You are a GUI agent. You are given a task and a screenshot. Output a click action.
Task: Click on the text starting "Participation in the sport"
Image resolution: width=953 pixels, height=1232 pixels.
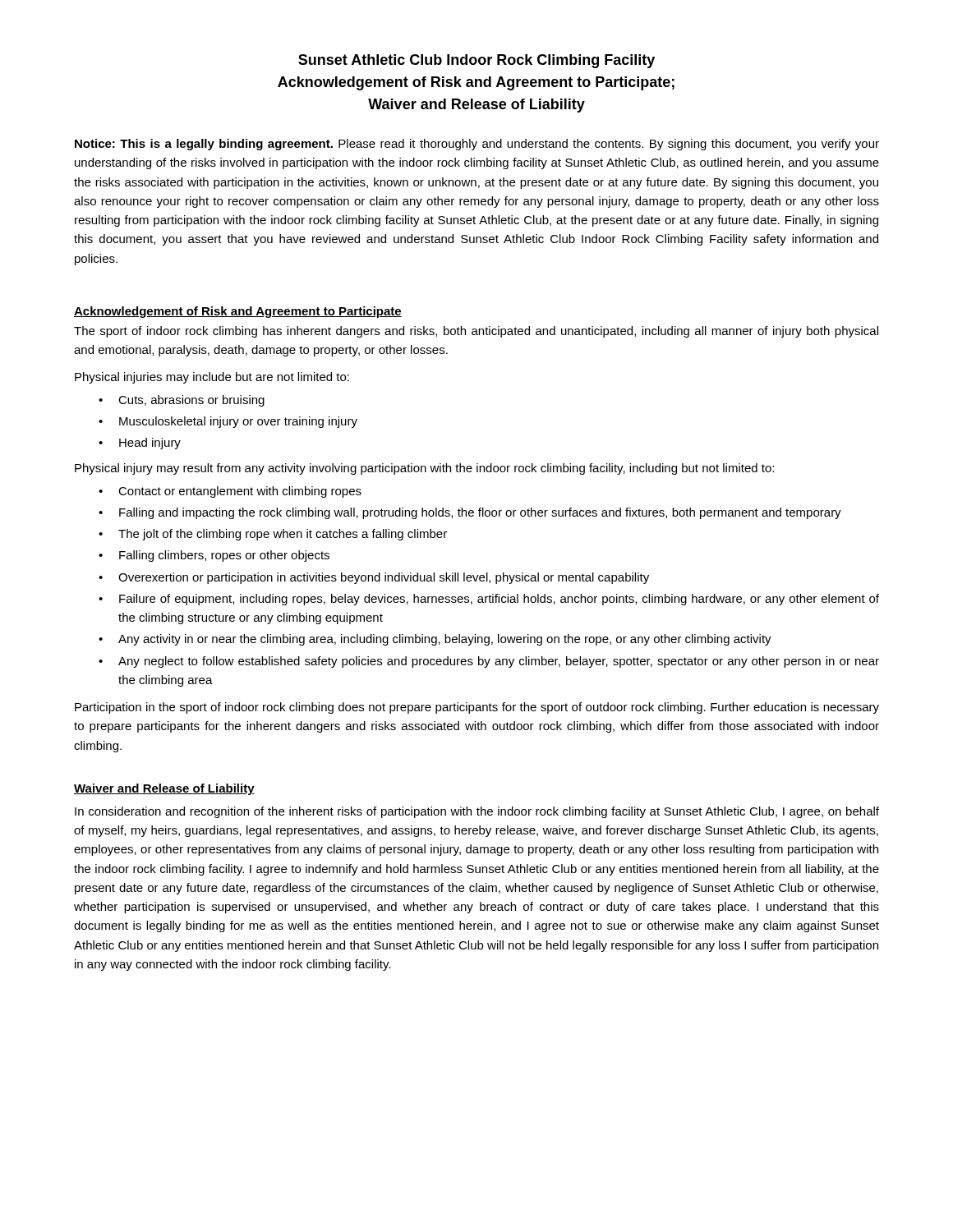point(476,726)
